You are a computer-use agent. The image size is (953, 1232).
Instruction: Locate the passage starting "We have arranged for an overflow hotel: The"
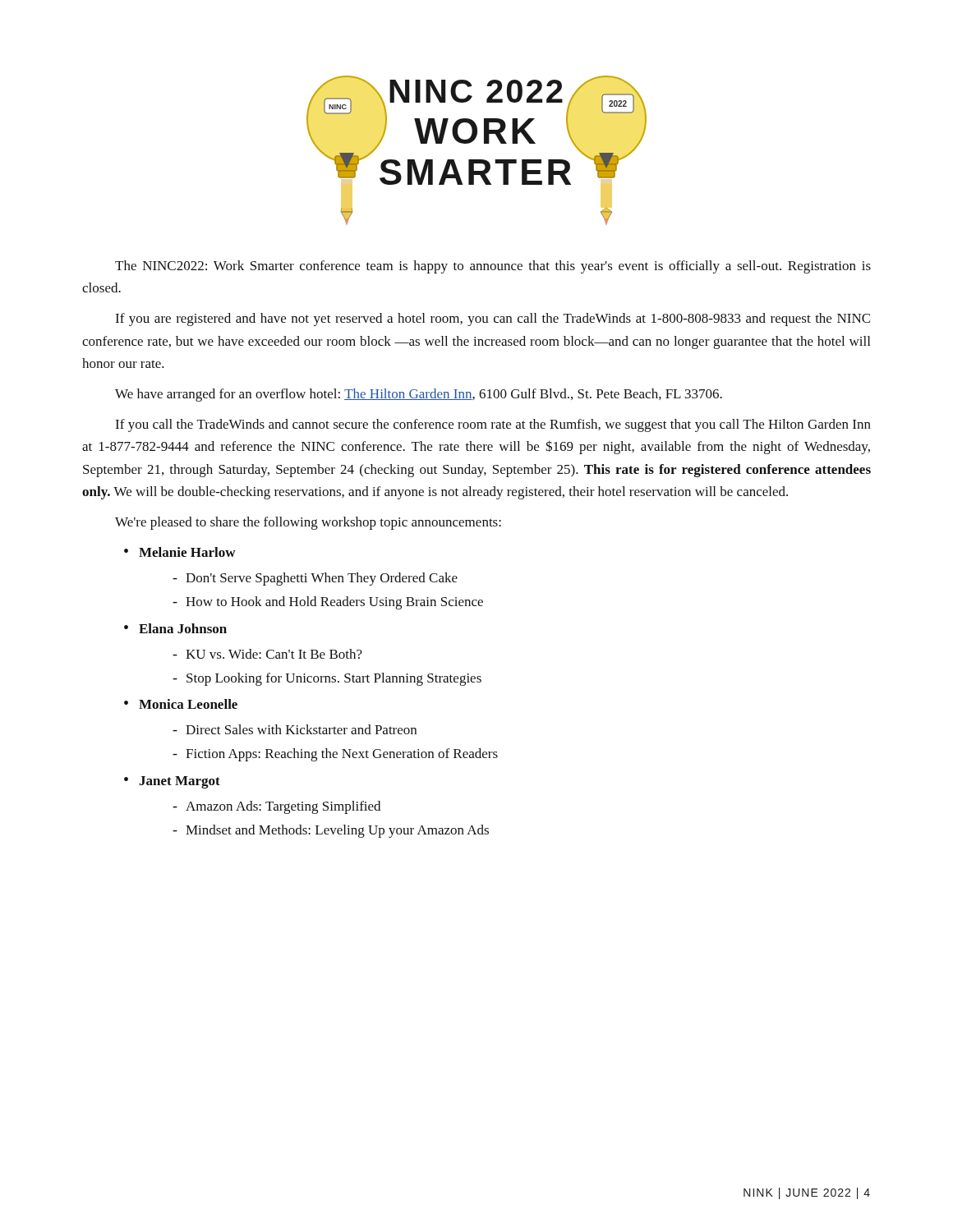click(419, 394)
